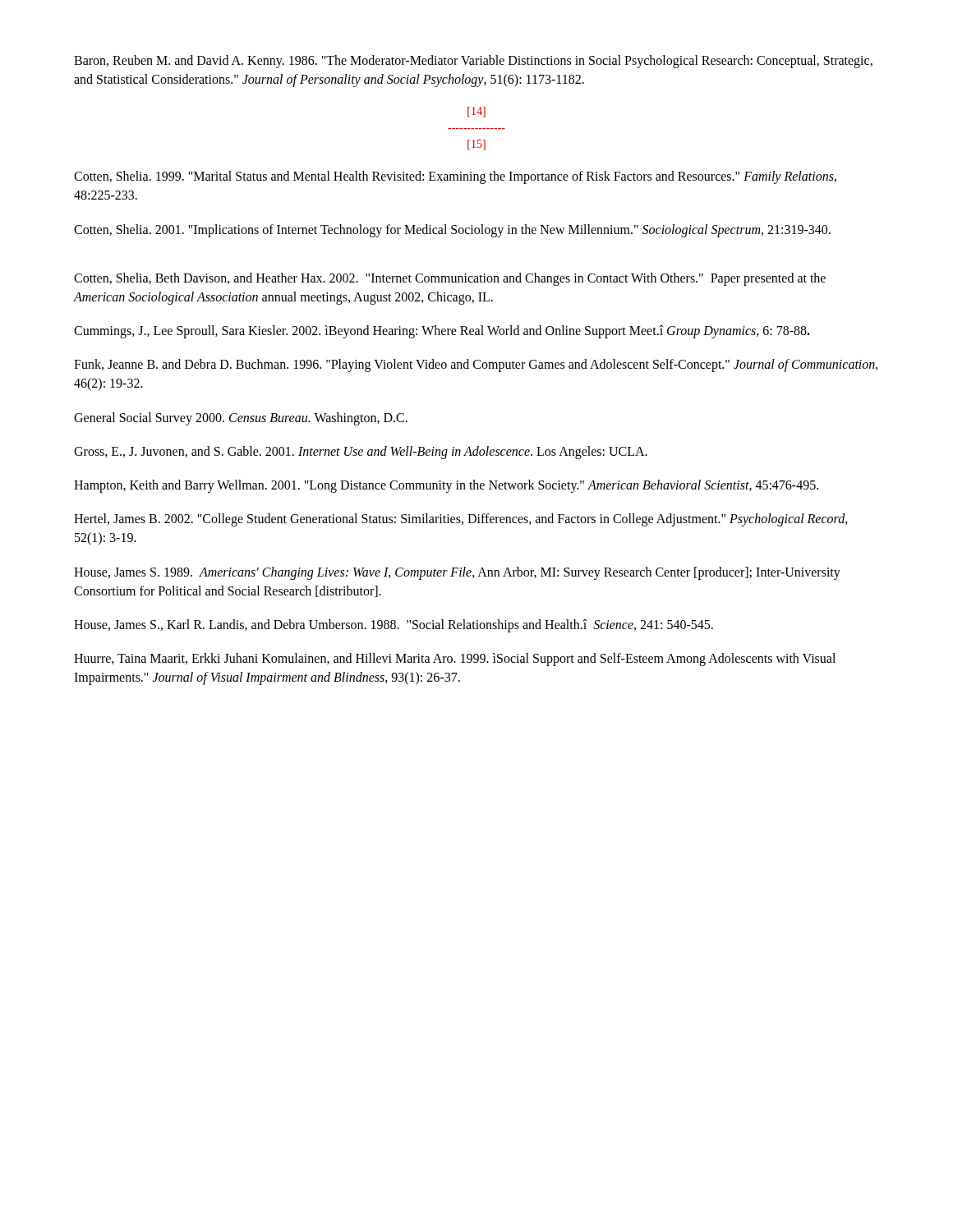Locate the block of text that opens with "Cotten, Shelia. 1999. "Marital Status and Mental Health"
The width and height of the screenshot is (953, 1232).
click(457, 186)
